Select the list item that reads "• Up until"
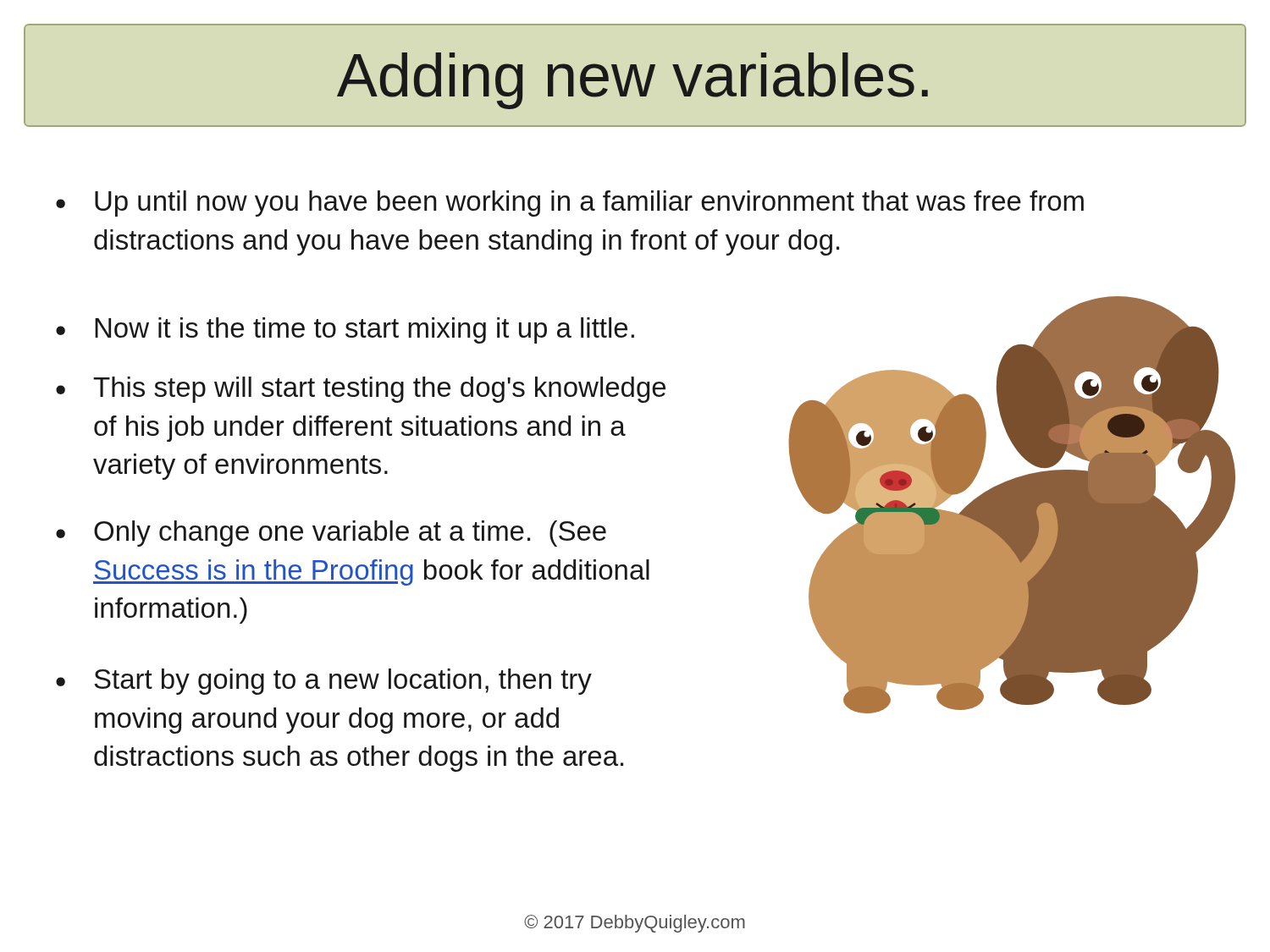 570,219
